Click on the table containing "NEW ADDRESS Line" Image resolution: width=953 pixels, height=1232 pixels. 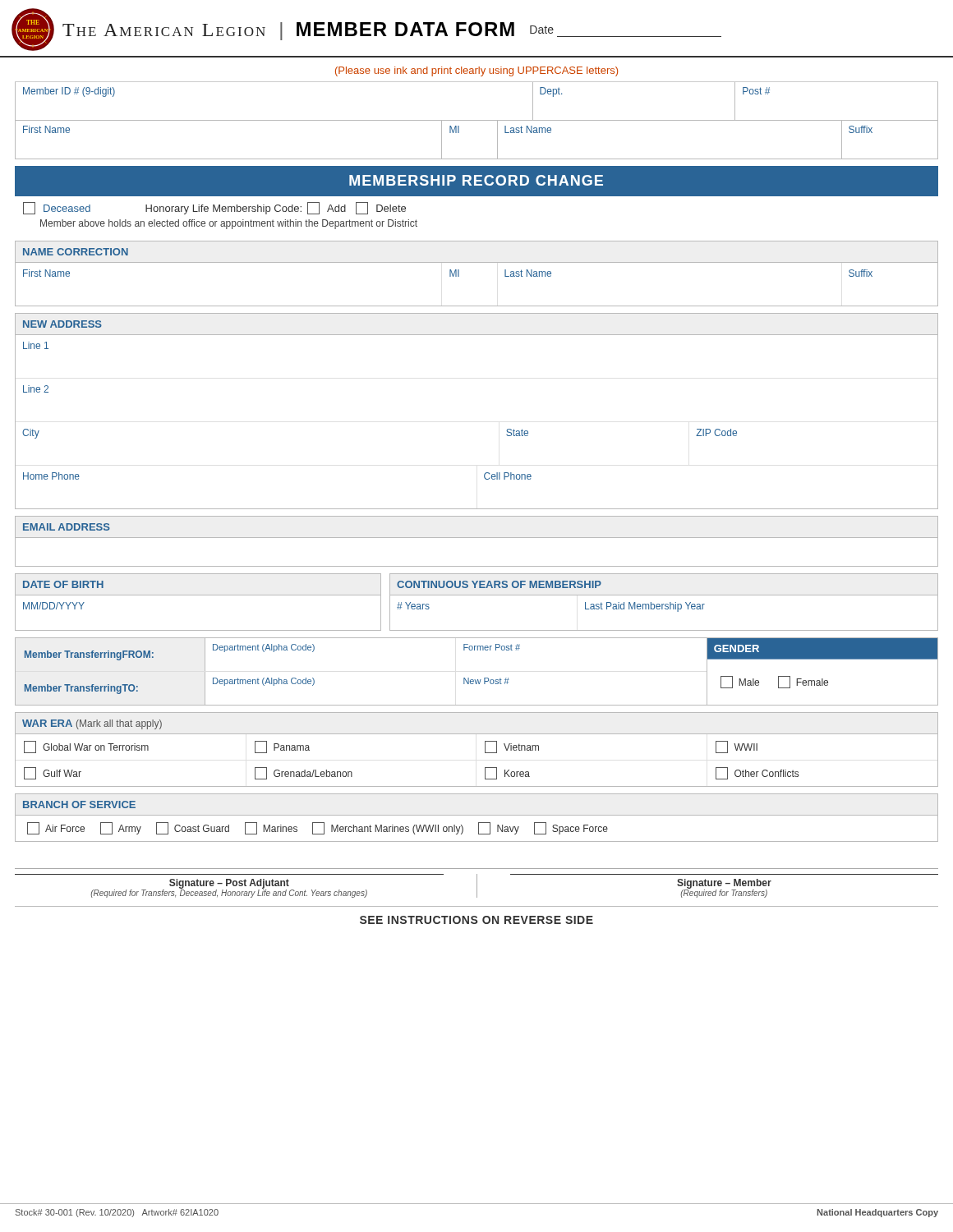click(x=476, y=411)
